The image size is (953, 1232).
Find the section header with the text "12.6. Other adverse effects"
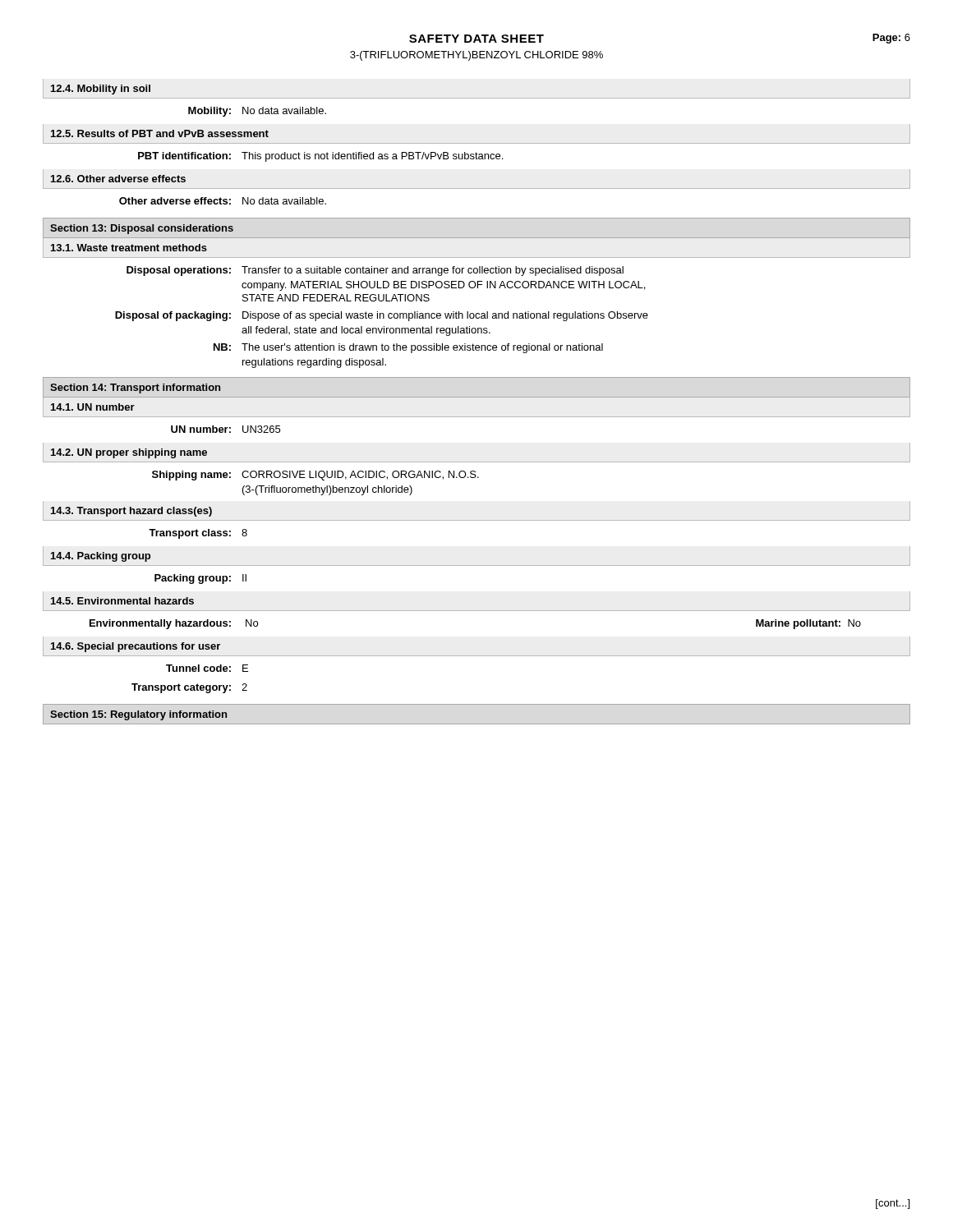coord(118,179)
